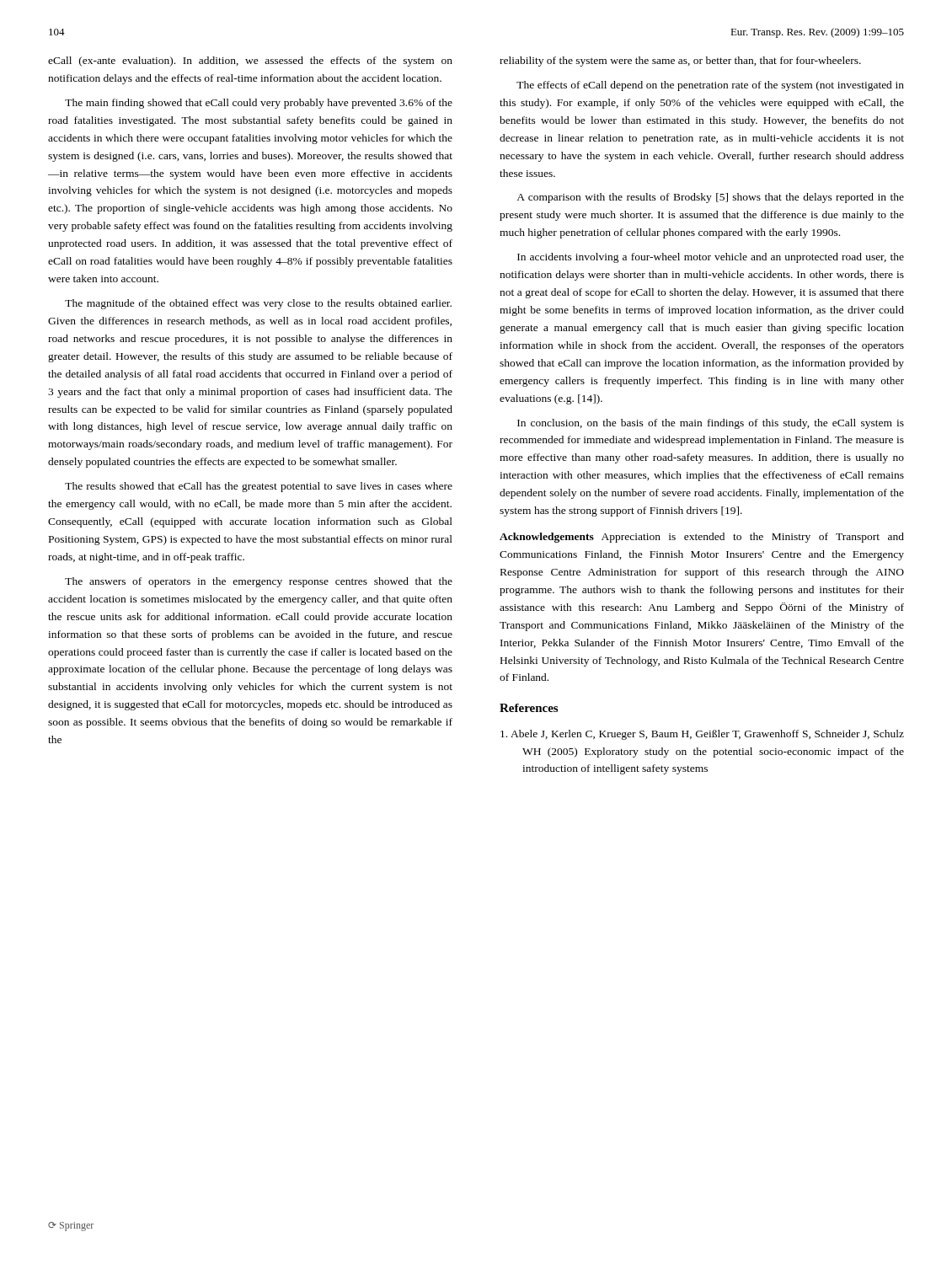Point to the element starting "eCall (ex-ante evaluation). In addition, we assessed"
The width and height of the screenshot is (952, 1264).
pyautogui.click(x=250, y=401)
